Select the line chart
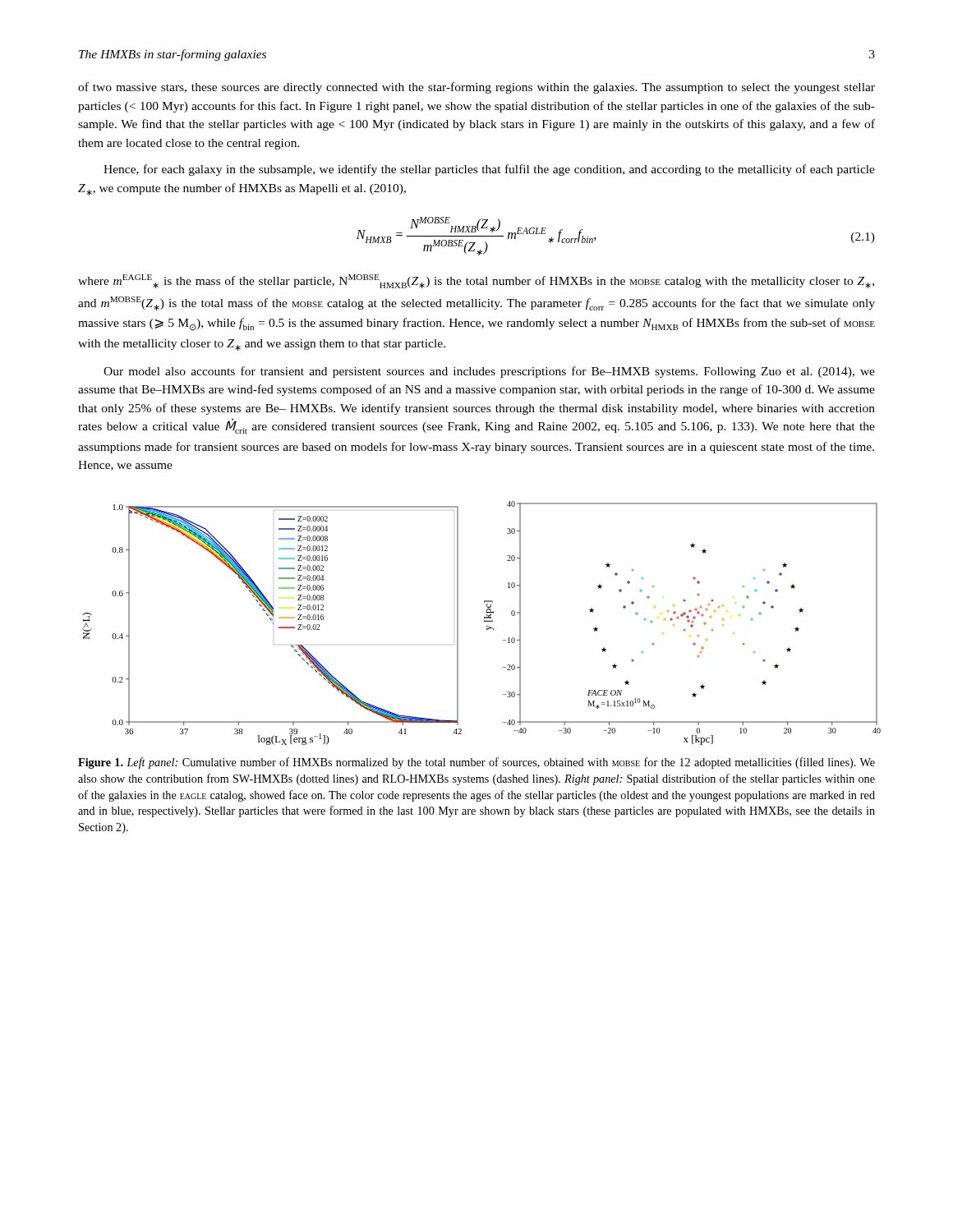Screen dimensions: 1232x953 476,664
